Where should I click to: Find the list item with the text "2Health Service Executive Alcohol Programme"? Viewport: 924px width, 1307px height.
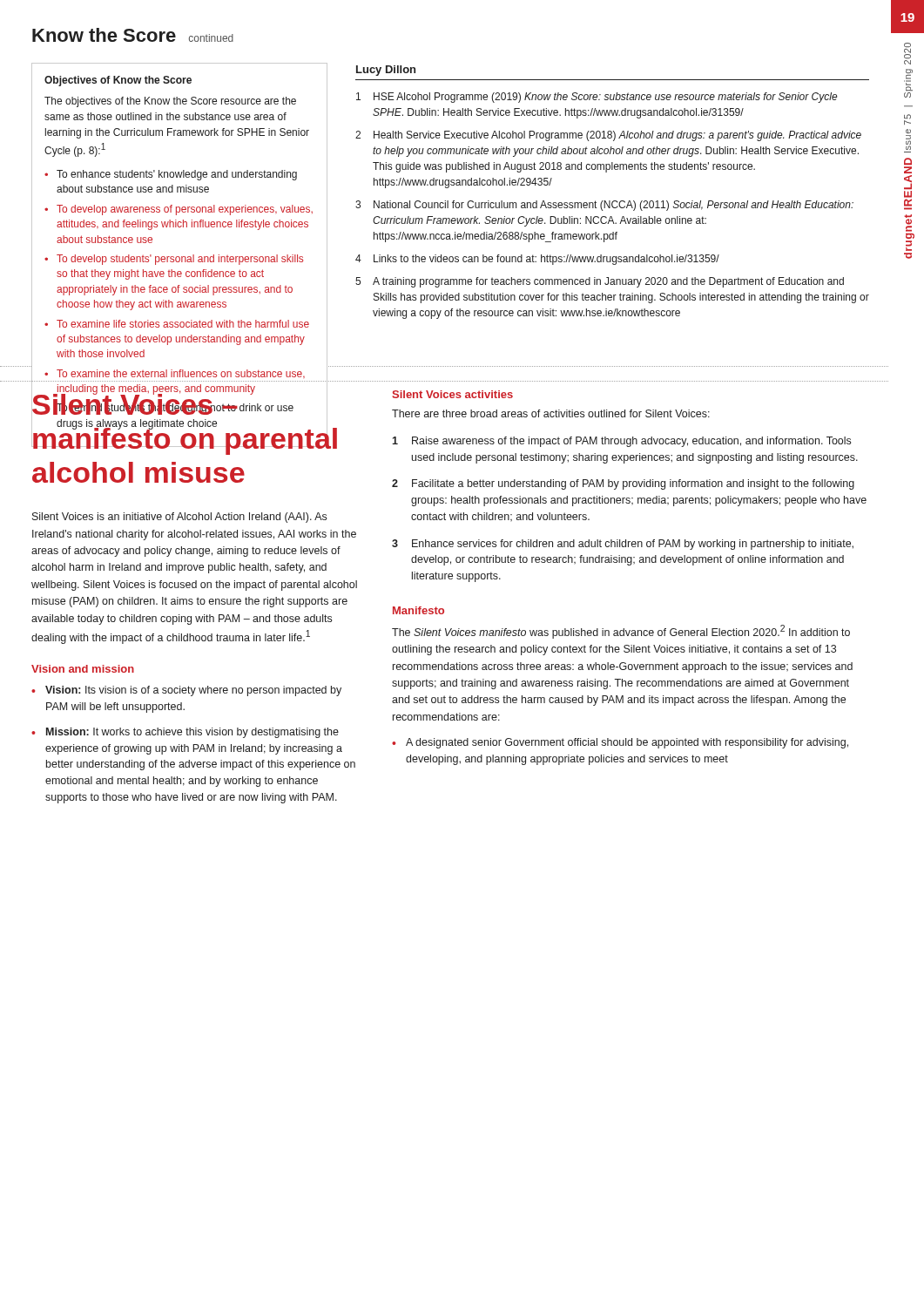(608, 158)
